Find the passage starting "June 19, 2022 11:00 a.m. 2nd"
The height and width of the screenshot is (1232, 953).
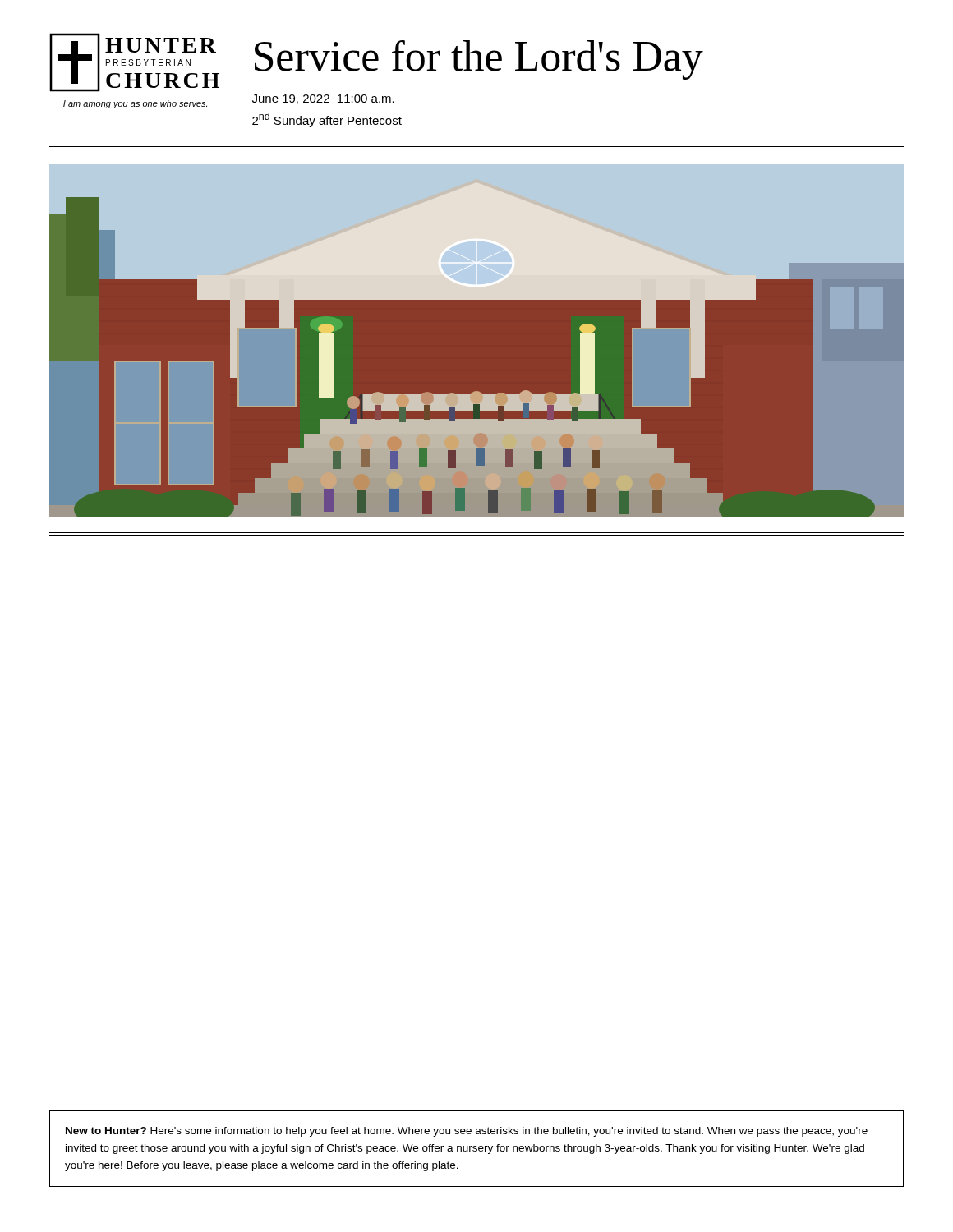(x=327, y=109)
